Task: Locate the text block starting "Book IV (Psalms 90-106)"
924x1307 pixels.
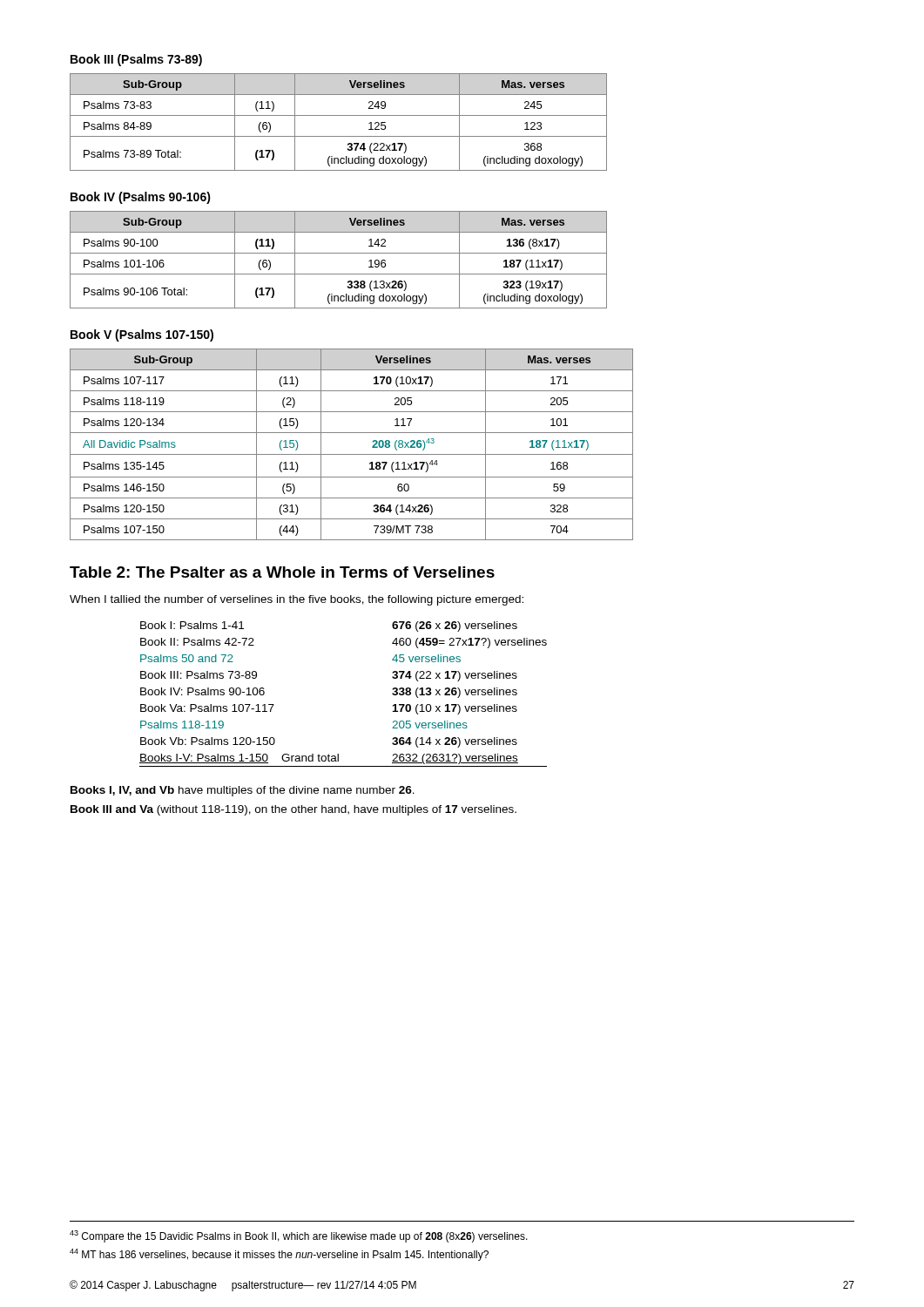Action: (140, 197)
